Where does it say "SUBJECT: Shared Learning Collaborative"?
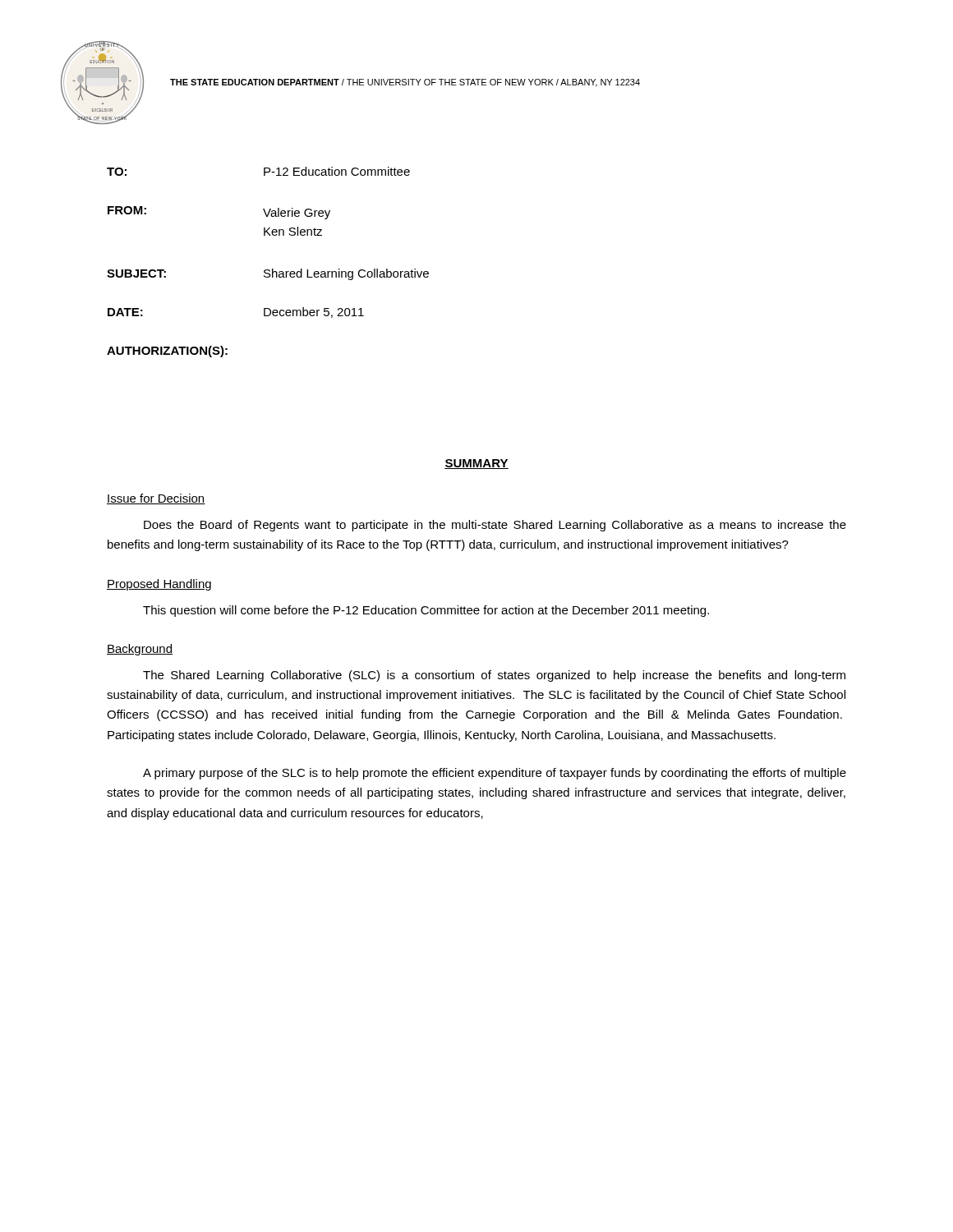953x1232 pixels. coord(268,273)
